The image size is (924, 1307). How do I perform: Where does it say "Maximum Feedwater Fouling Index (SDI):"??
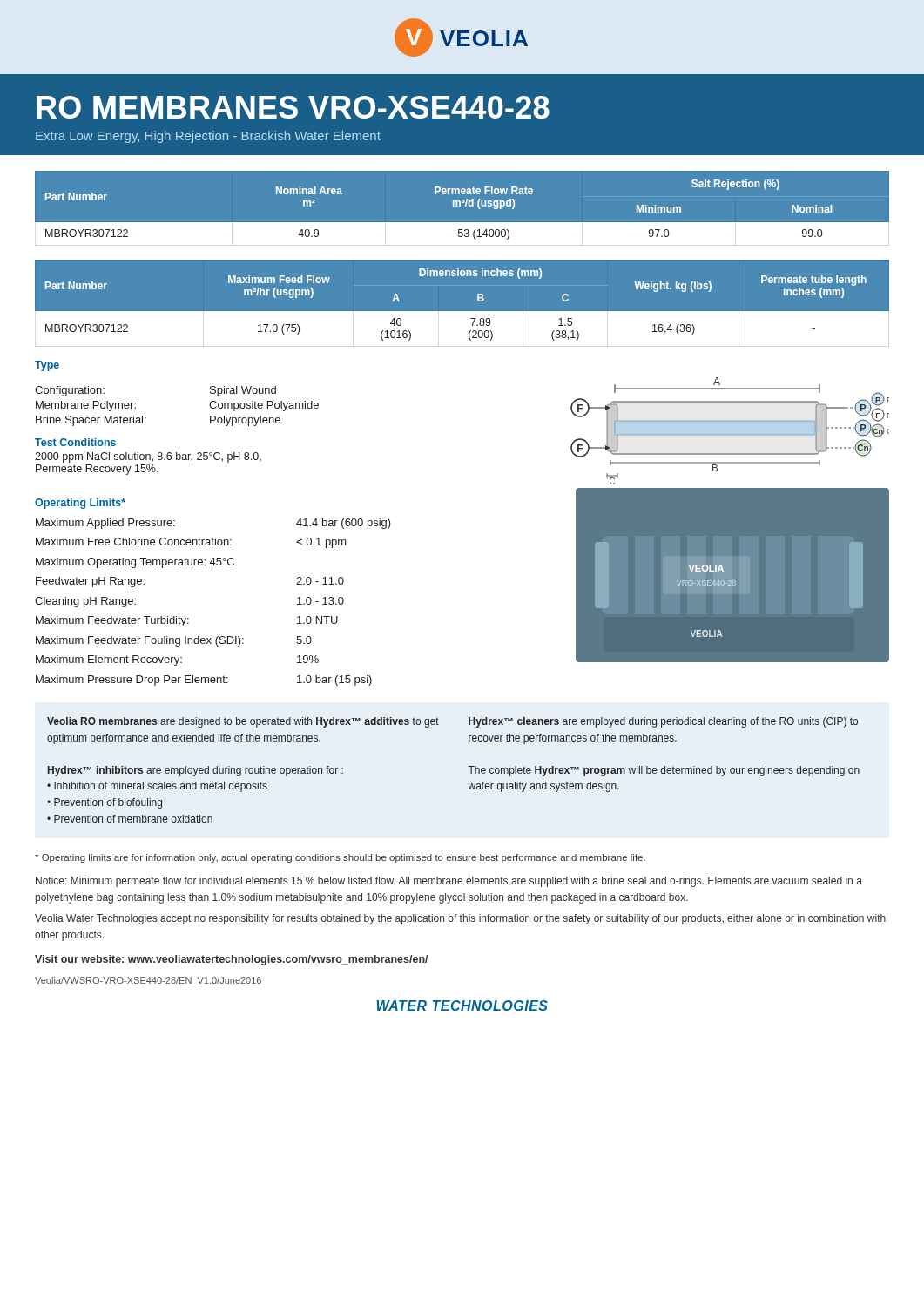(140, 640)
